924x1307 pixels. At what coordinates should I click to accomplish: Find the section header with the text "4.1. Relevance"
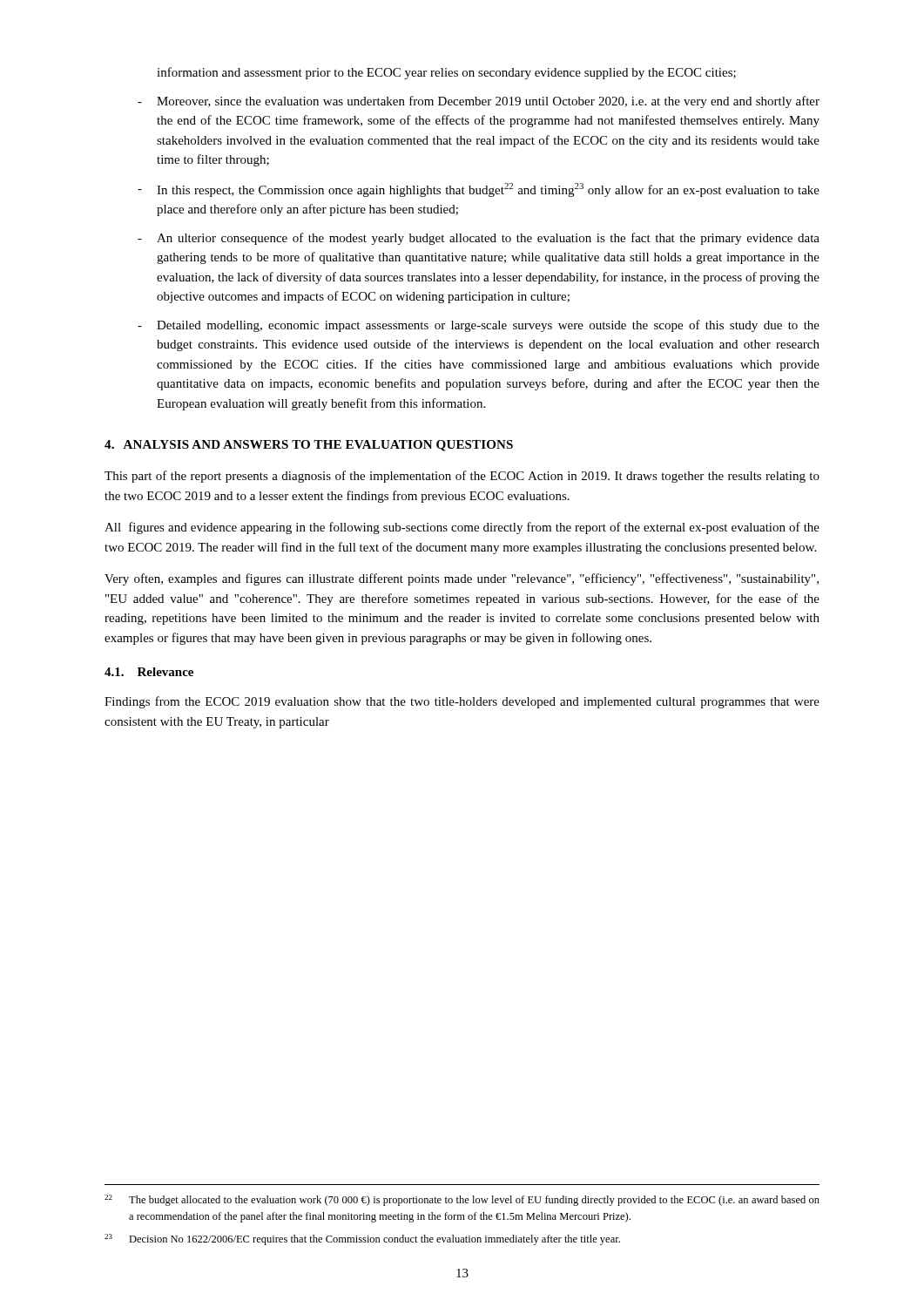[149, 672]
